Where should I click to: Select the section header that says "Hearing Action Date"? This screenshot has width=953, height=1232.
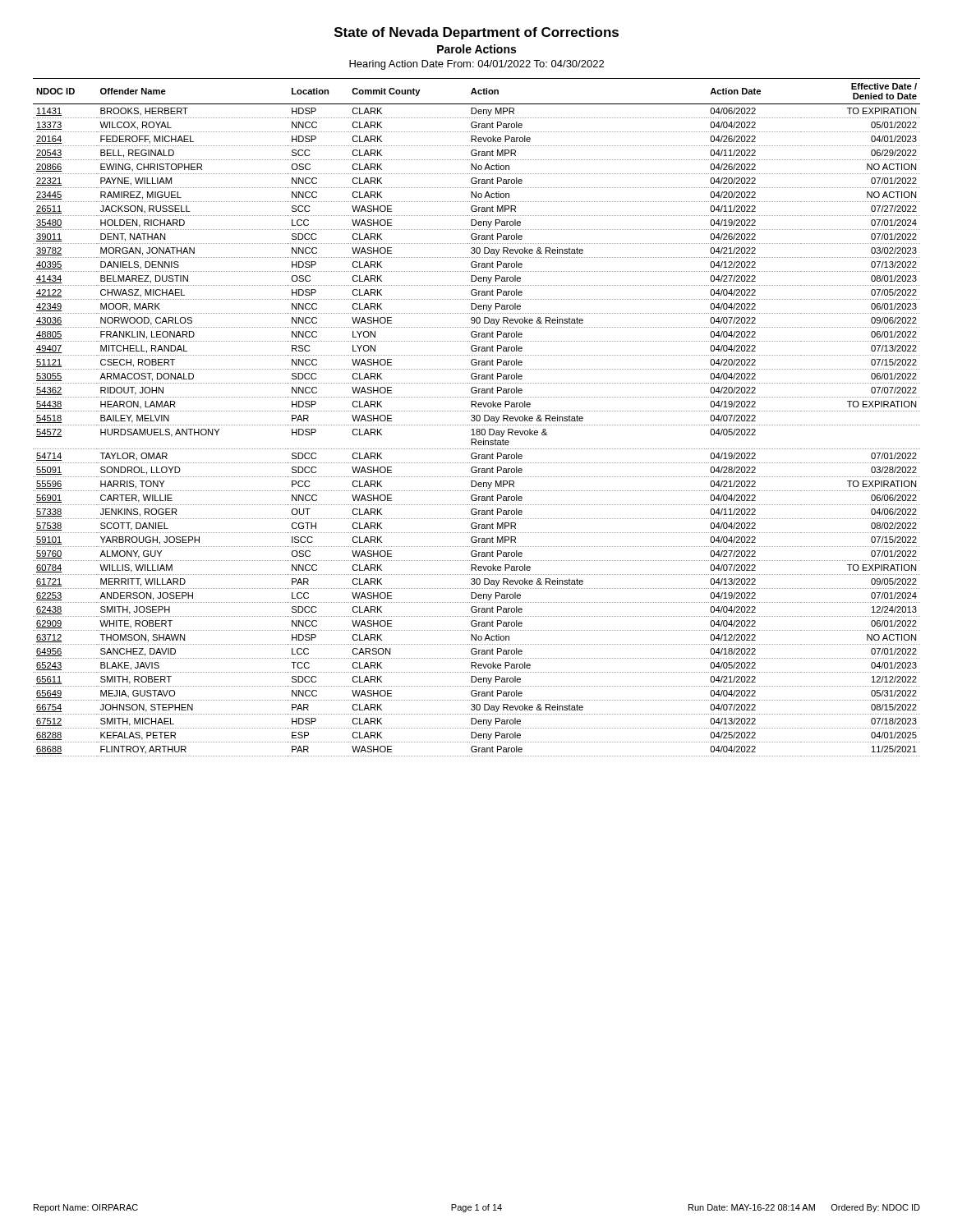(476, 64)
